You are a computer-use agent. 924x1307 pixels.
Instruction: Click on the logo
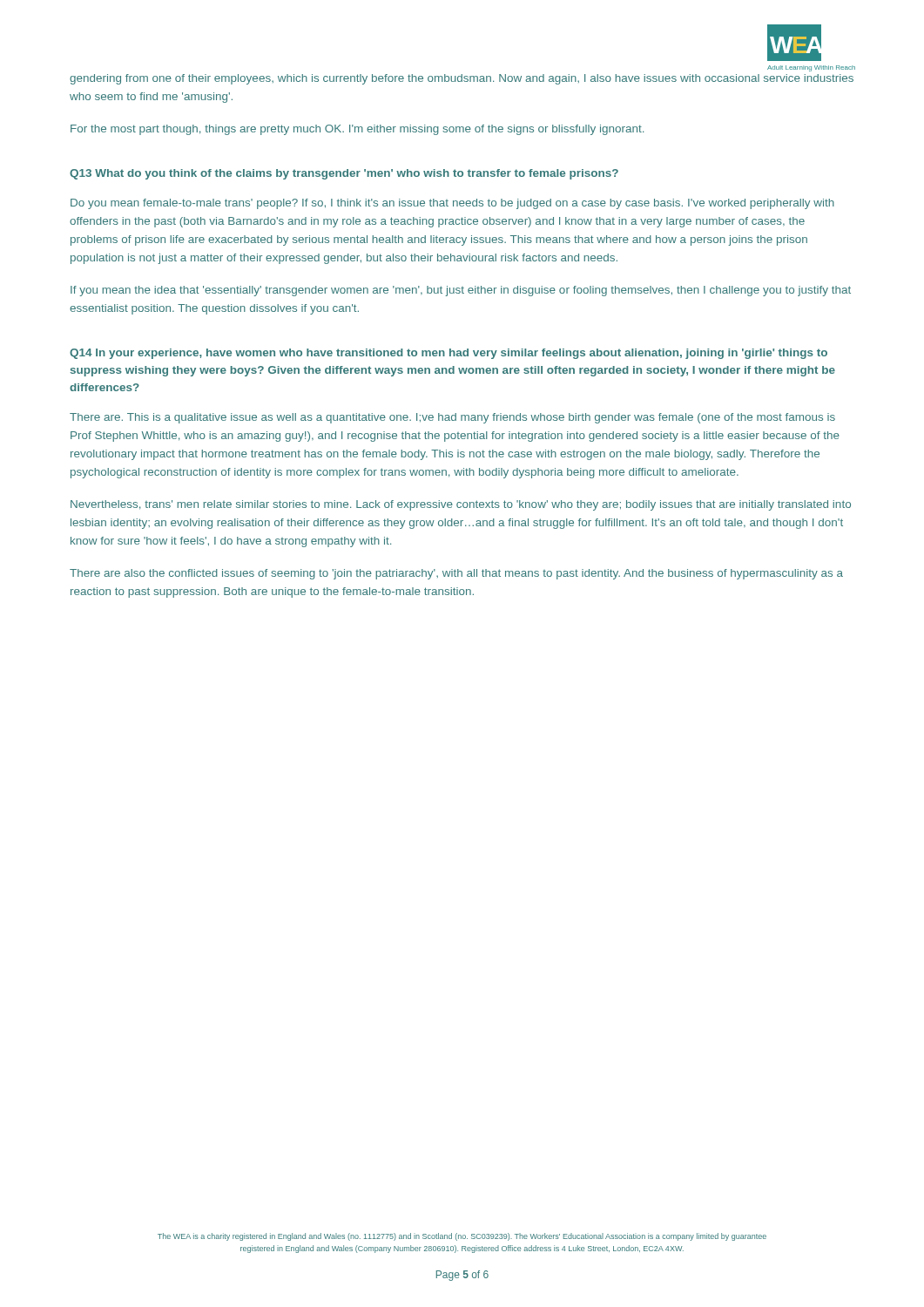pyautogui.click(x=815, y=52)
